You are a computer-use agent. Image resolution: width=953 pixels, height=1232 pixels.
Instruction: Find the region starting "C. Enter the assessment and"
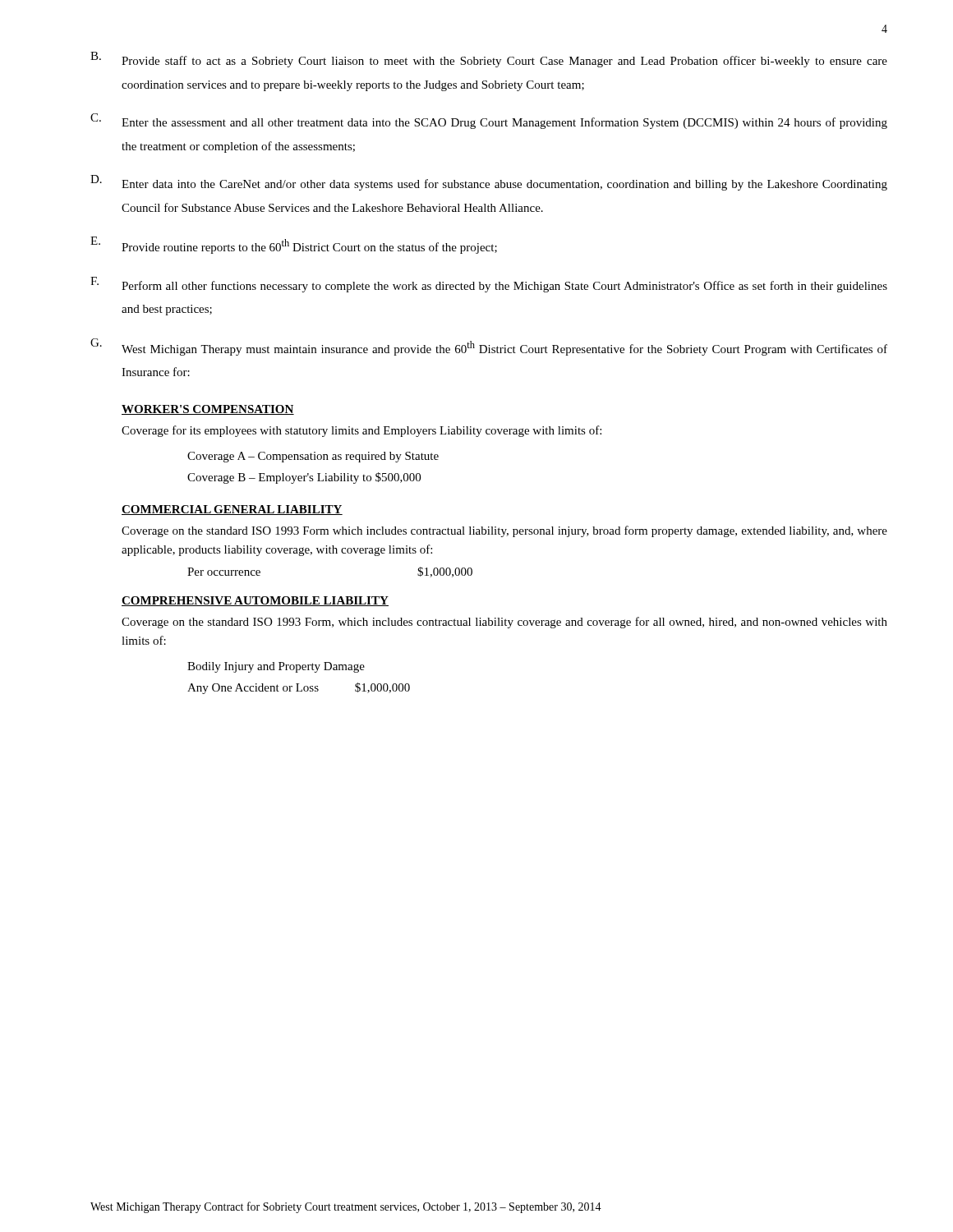click(489, 134)
